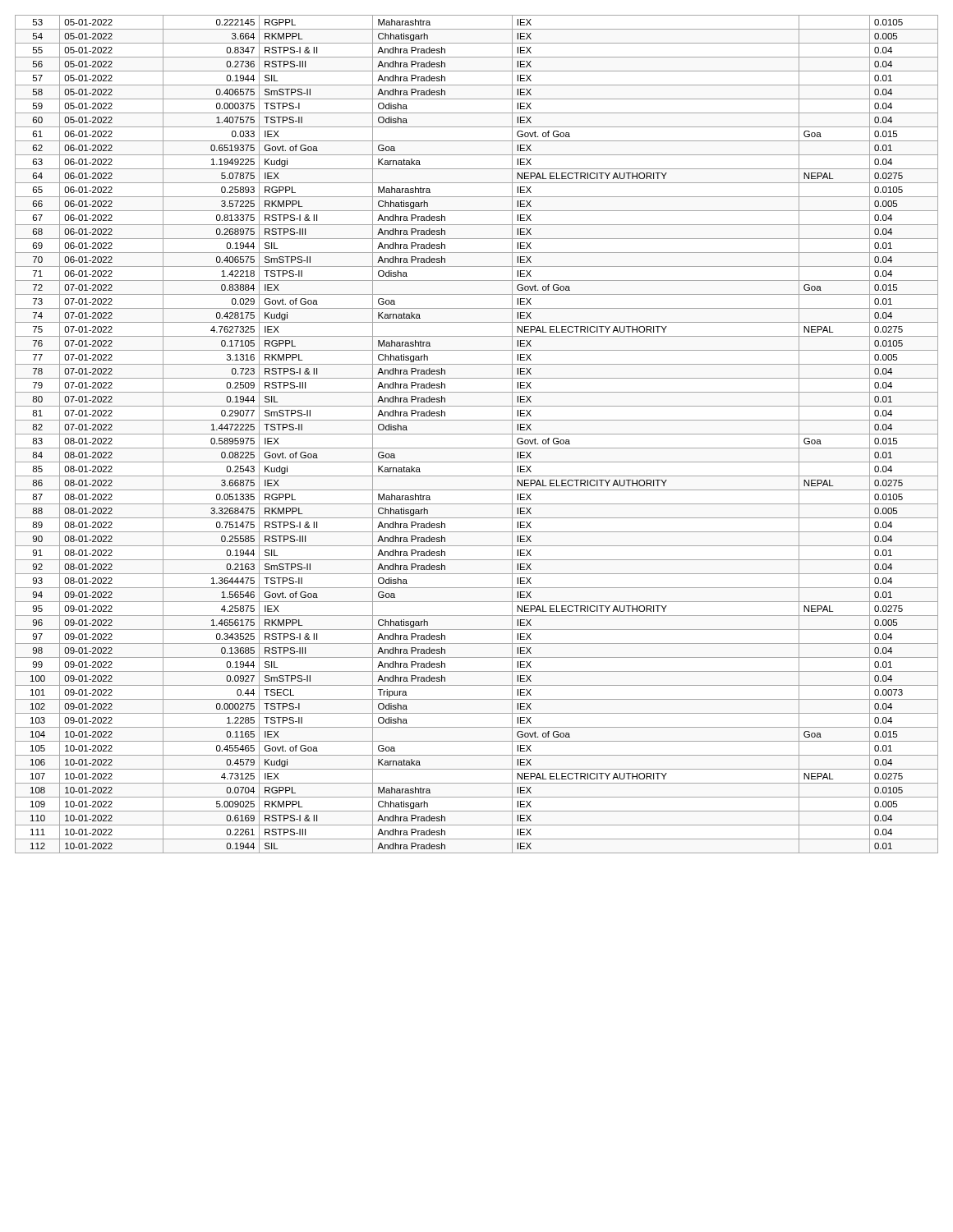Viewport: 953px width, 1232px height.
Task: Click on the table containing "Andhra Pradesh"
Action: [476, 434]
